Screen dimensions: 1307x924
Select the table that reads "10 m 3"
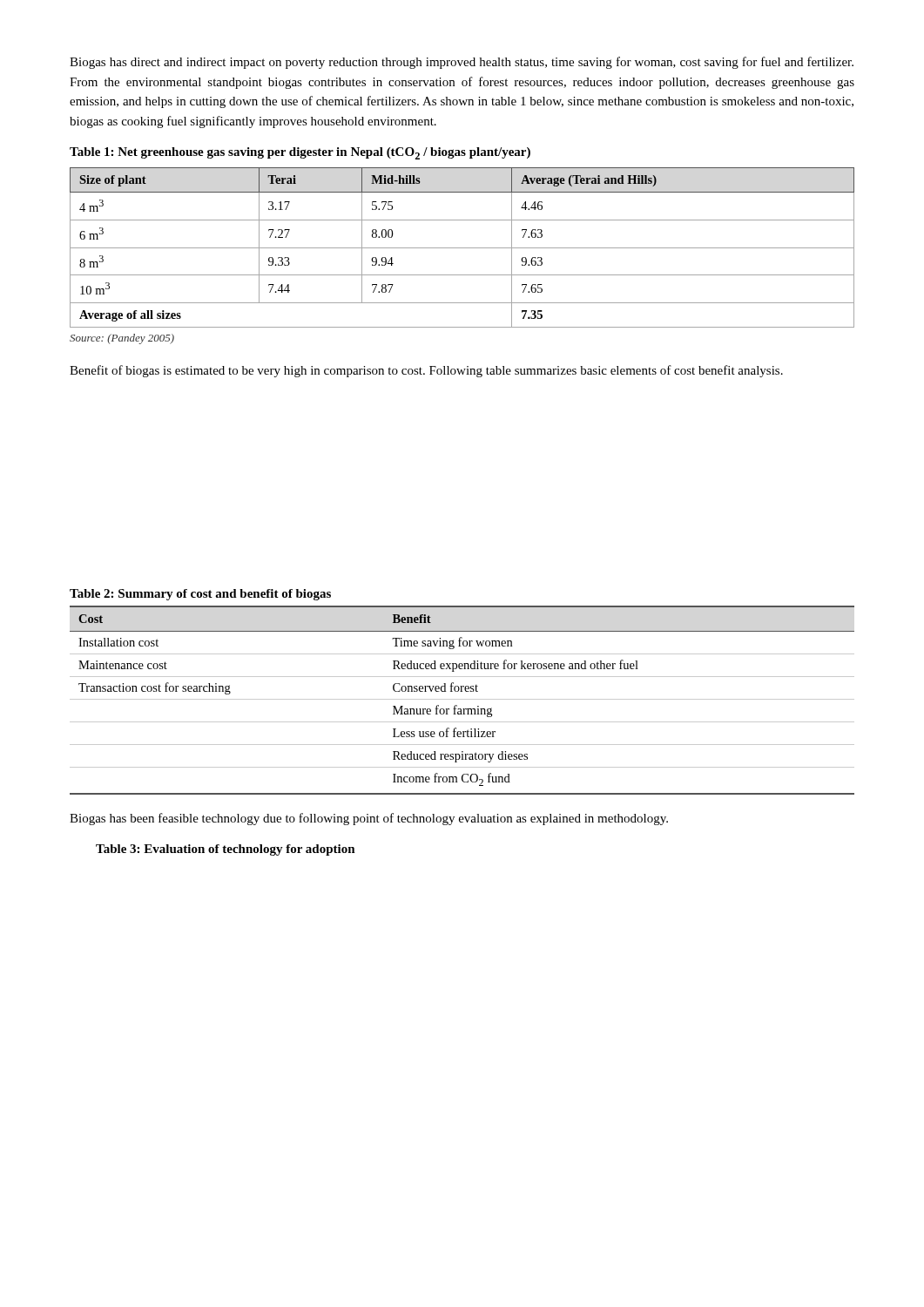pyautogui.click(x=462, y=248)
